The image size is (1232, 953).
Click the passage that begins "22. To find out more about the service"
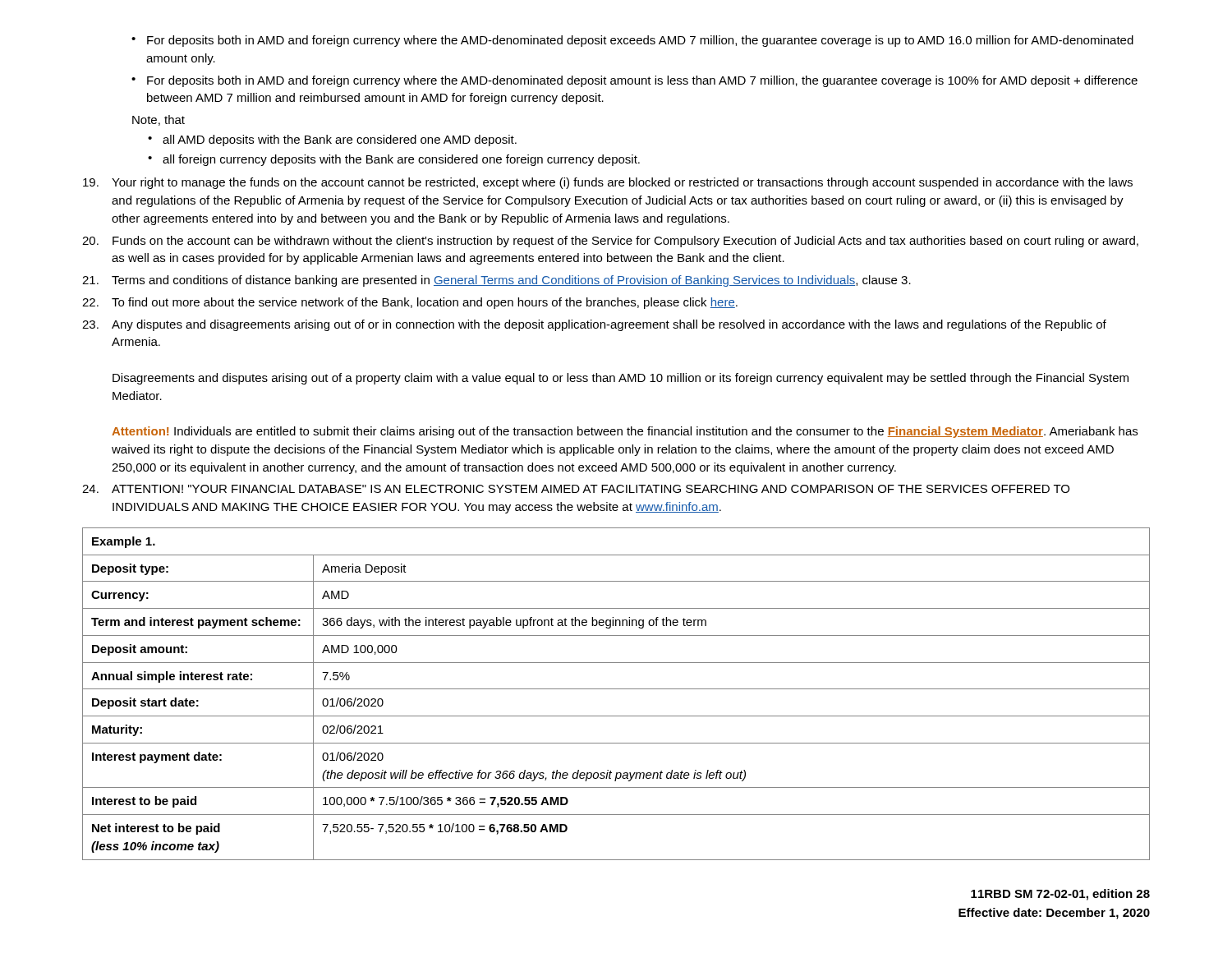tap(616, 302)
